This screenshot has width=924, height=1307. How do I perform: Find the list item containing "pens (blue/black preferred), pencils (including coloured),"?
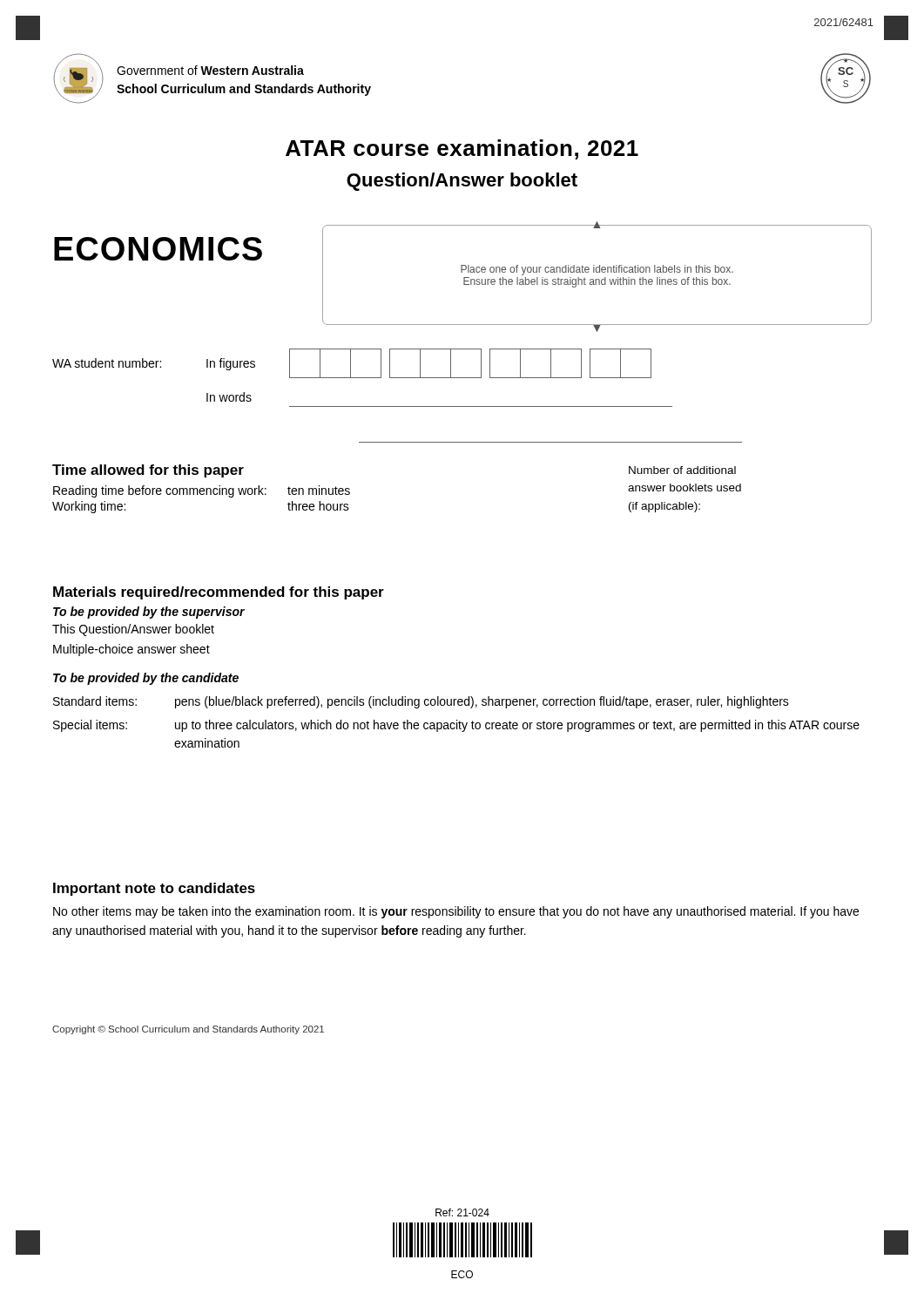point(481,701)
